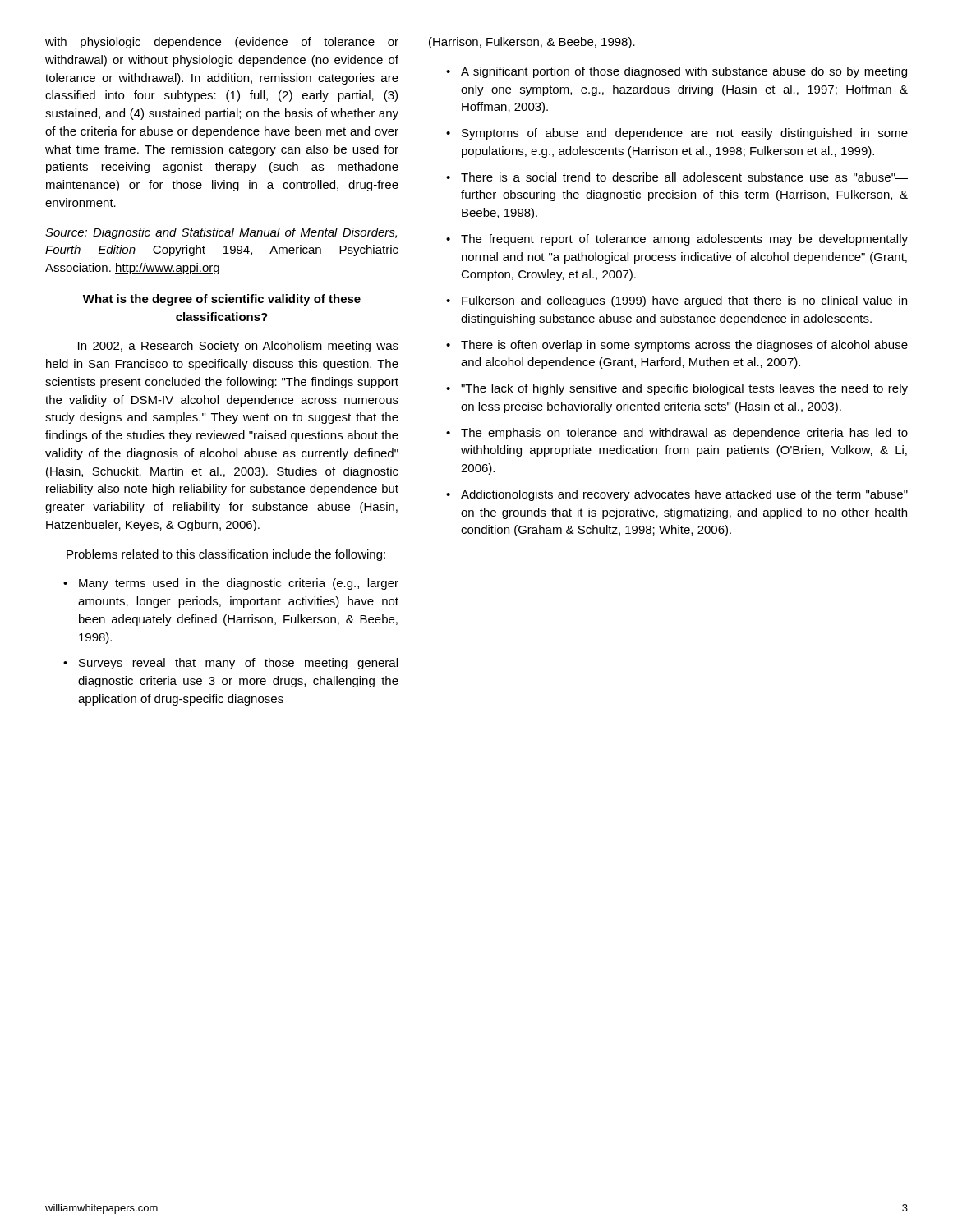Click the passage that begins "• Fulkerson and colleagues (1999)"
This screenshot has height=1232, width=953.
point(677,309)
